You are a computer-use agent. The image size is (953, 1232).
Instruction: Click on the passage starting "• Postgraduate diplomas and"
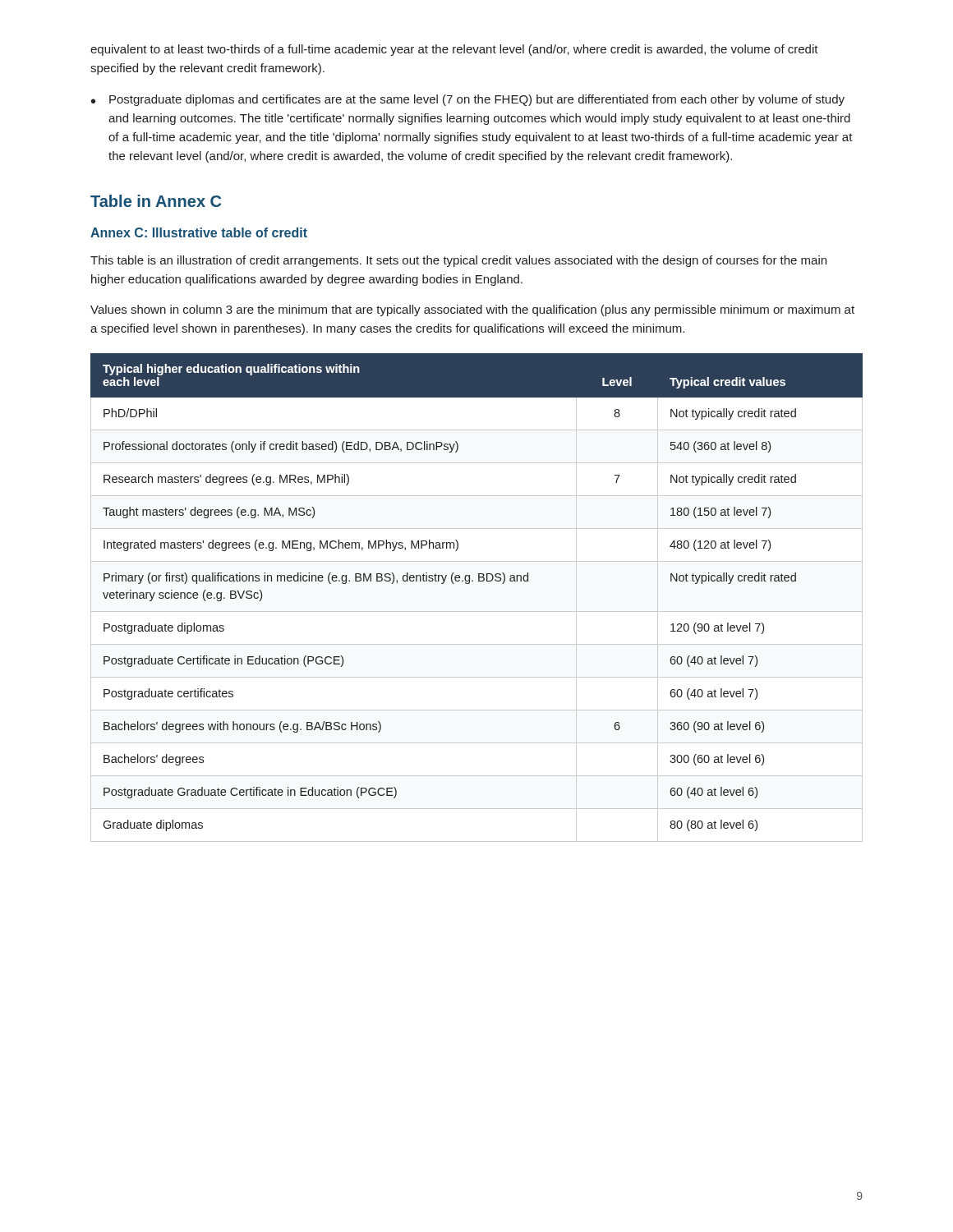click(x=476, y=127)
